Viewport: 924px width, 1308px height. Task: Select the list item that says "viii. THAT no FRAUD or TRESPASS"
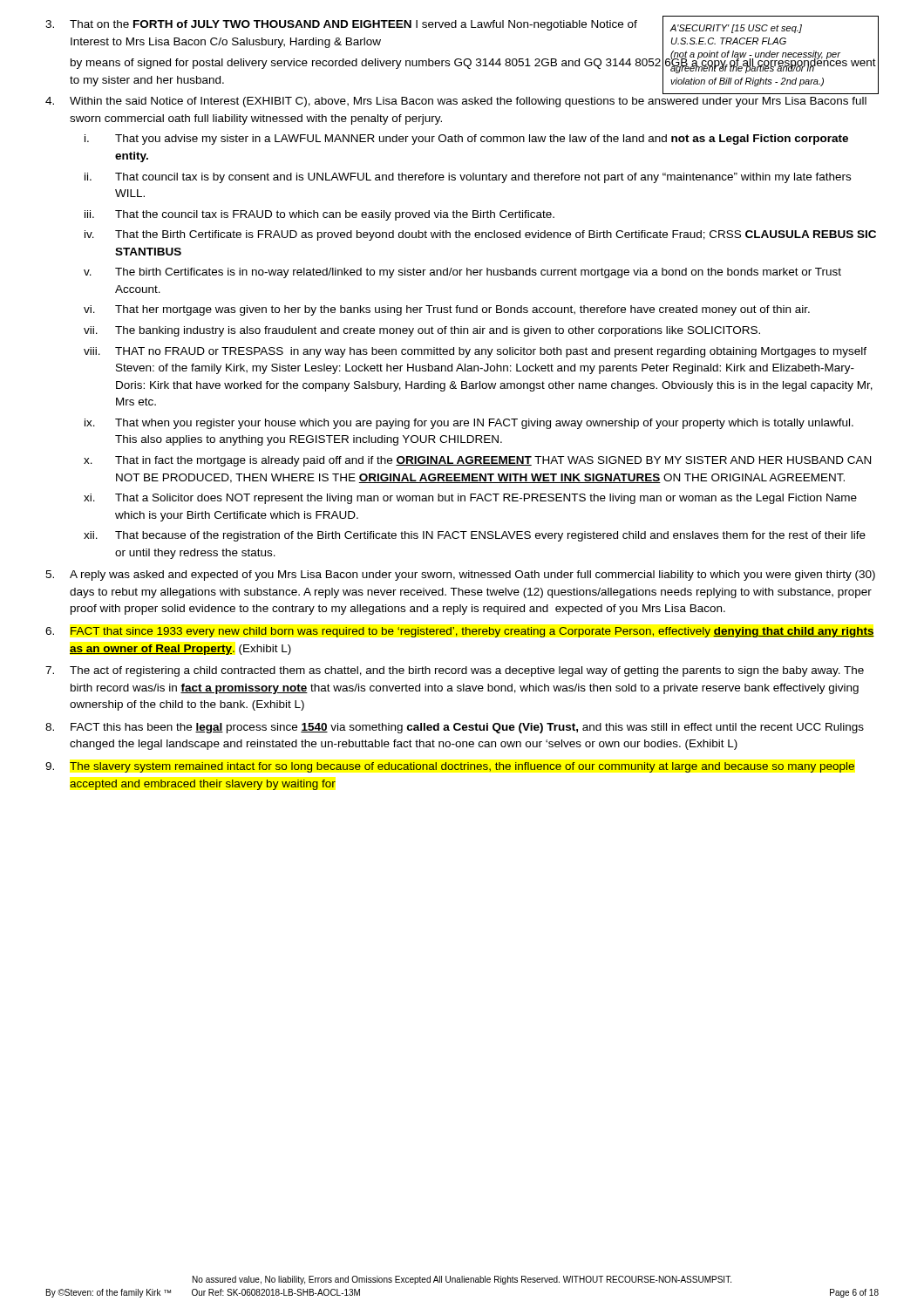(481, 376)
